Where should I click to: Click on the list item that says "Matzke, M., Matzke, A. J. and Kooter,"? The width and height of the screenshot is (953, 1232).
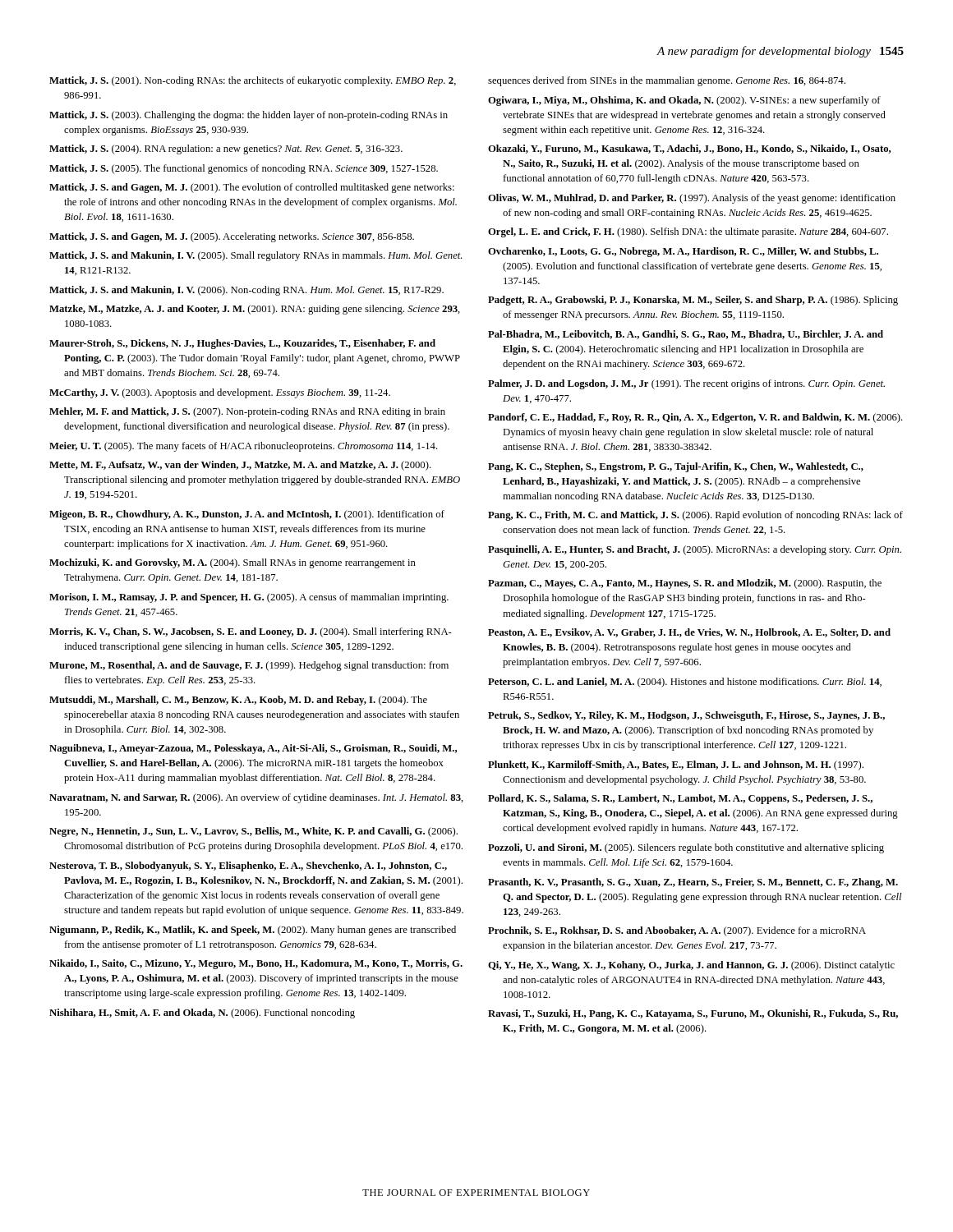[x=255, y=317]
